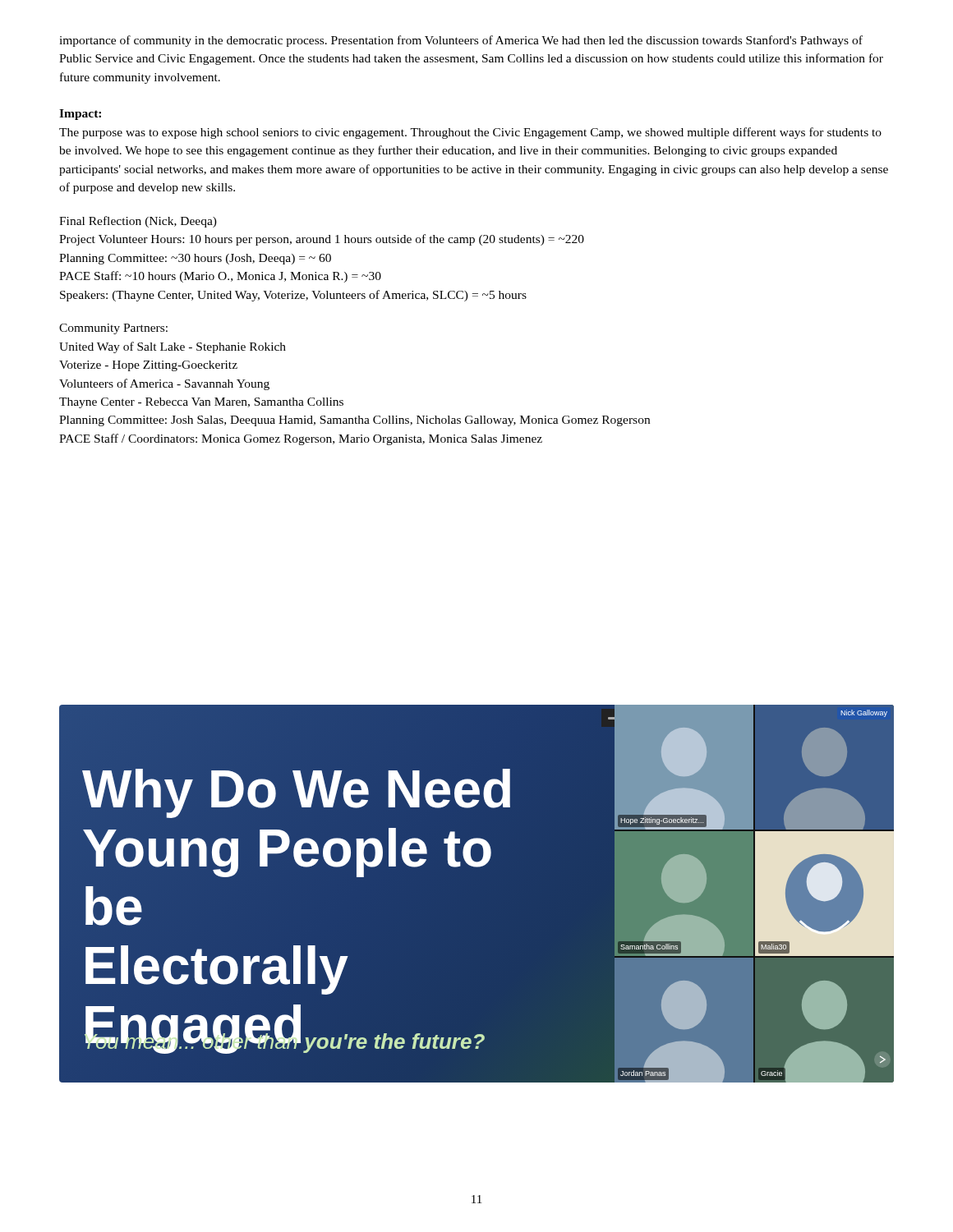Select the list item that says "Thayne Center - Rebecca Van Maren, Samantha Collins"
Image resolution: width=953 pixels, height=1232 pixels.
[201, 403]
